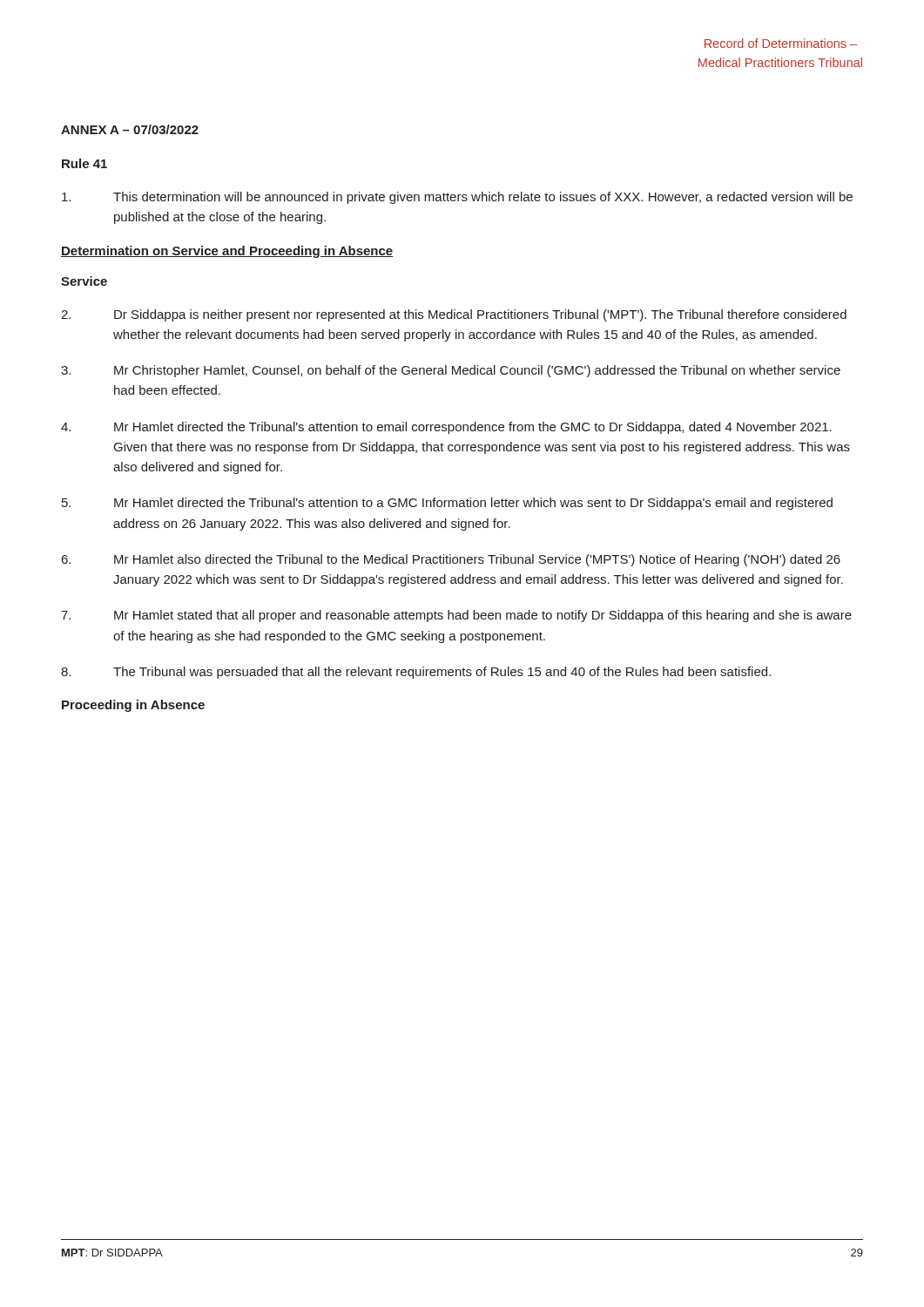
Task: Click on the block starting "Rule 41"
Action: [84, 163]
